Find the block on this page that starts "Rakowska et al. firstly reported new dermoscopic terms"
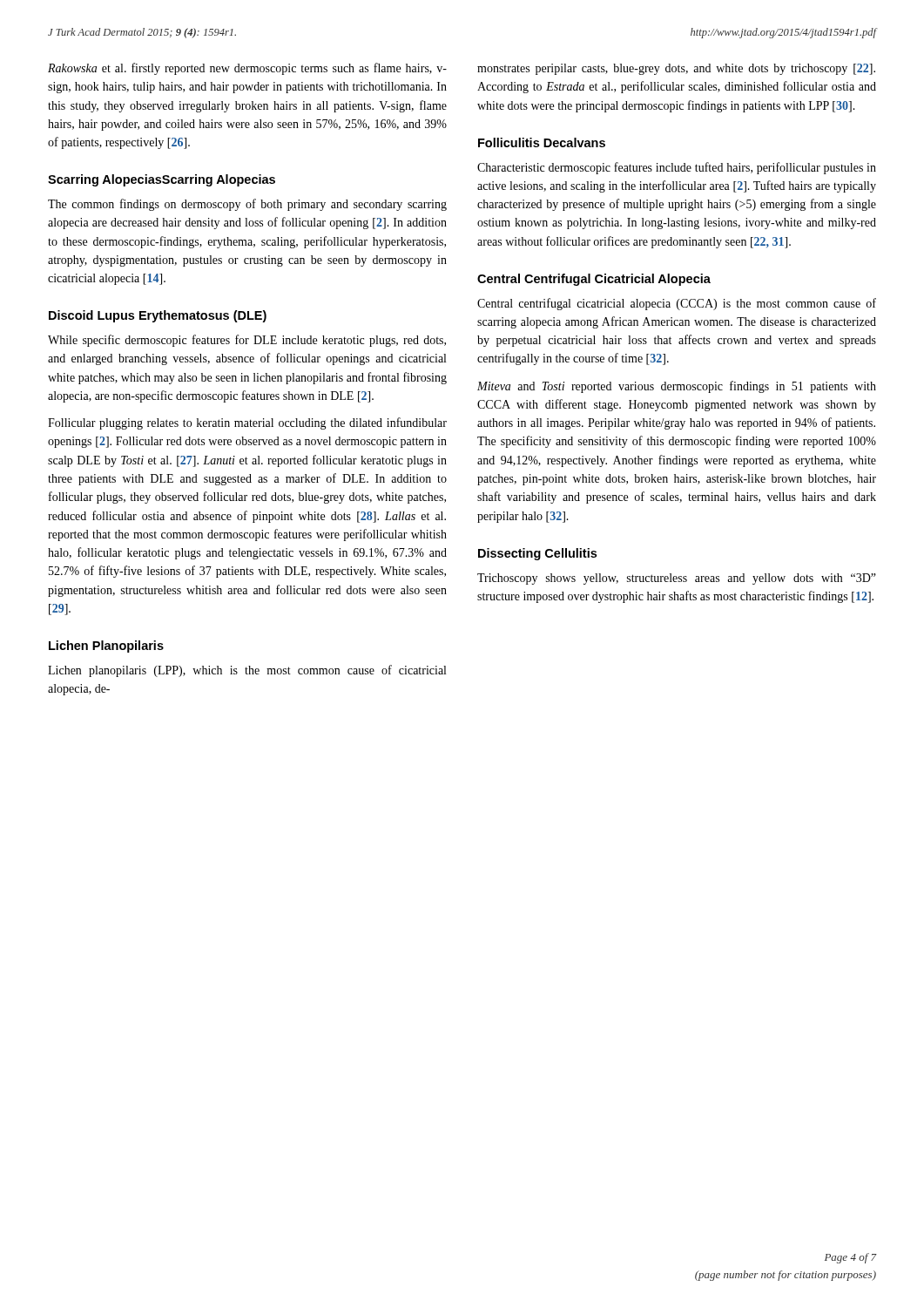 (247, 105)
